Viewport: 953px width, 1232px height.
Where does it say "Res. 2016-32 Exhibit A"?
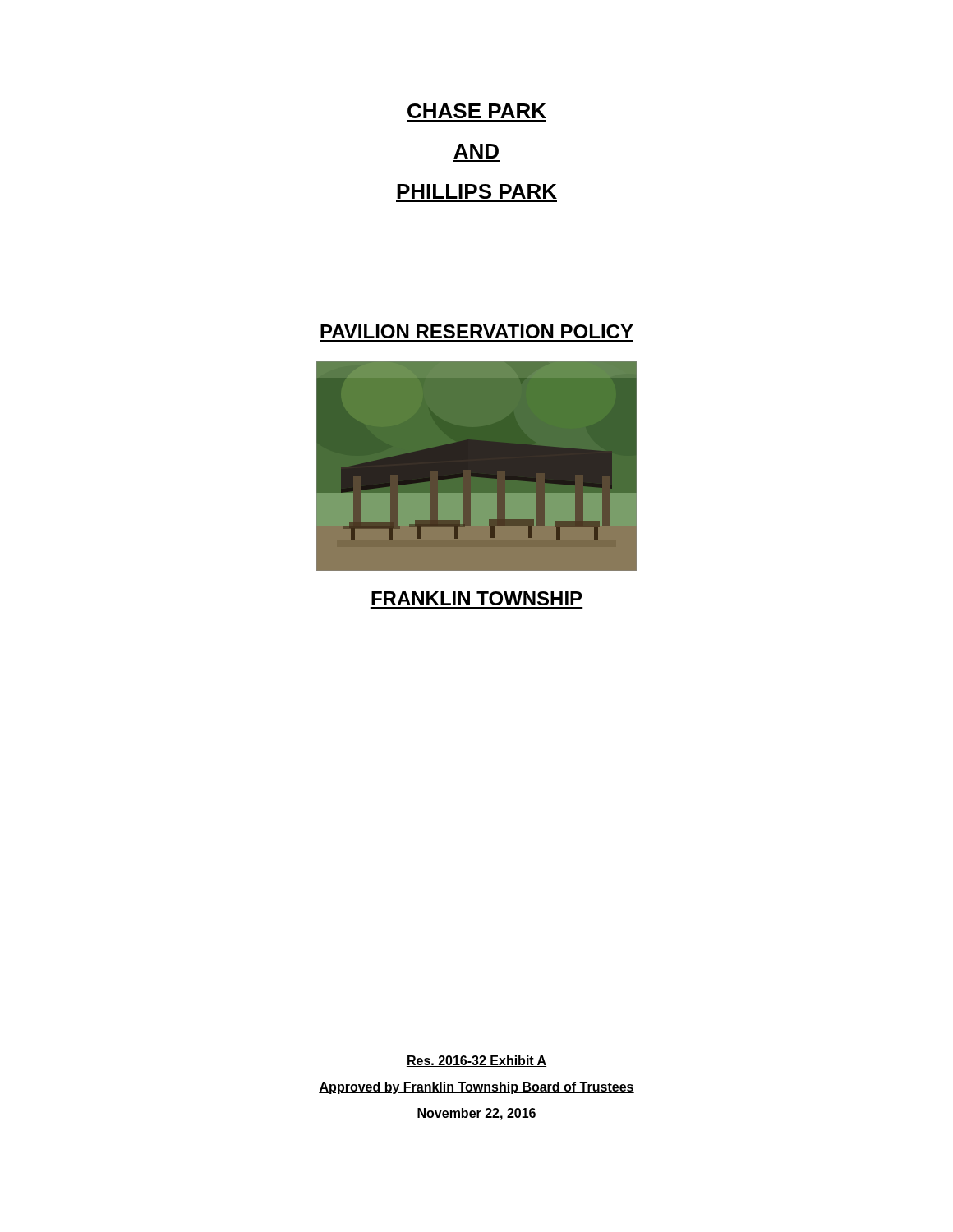tap(476, 1061)
